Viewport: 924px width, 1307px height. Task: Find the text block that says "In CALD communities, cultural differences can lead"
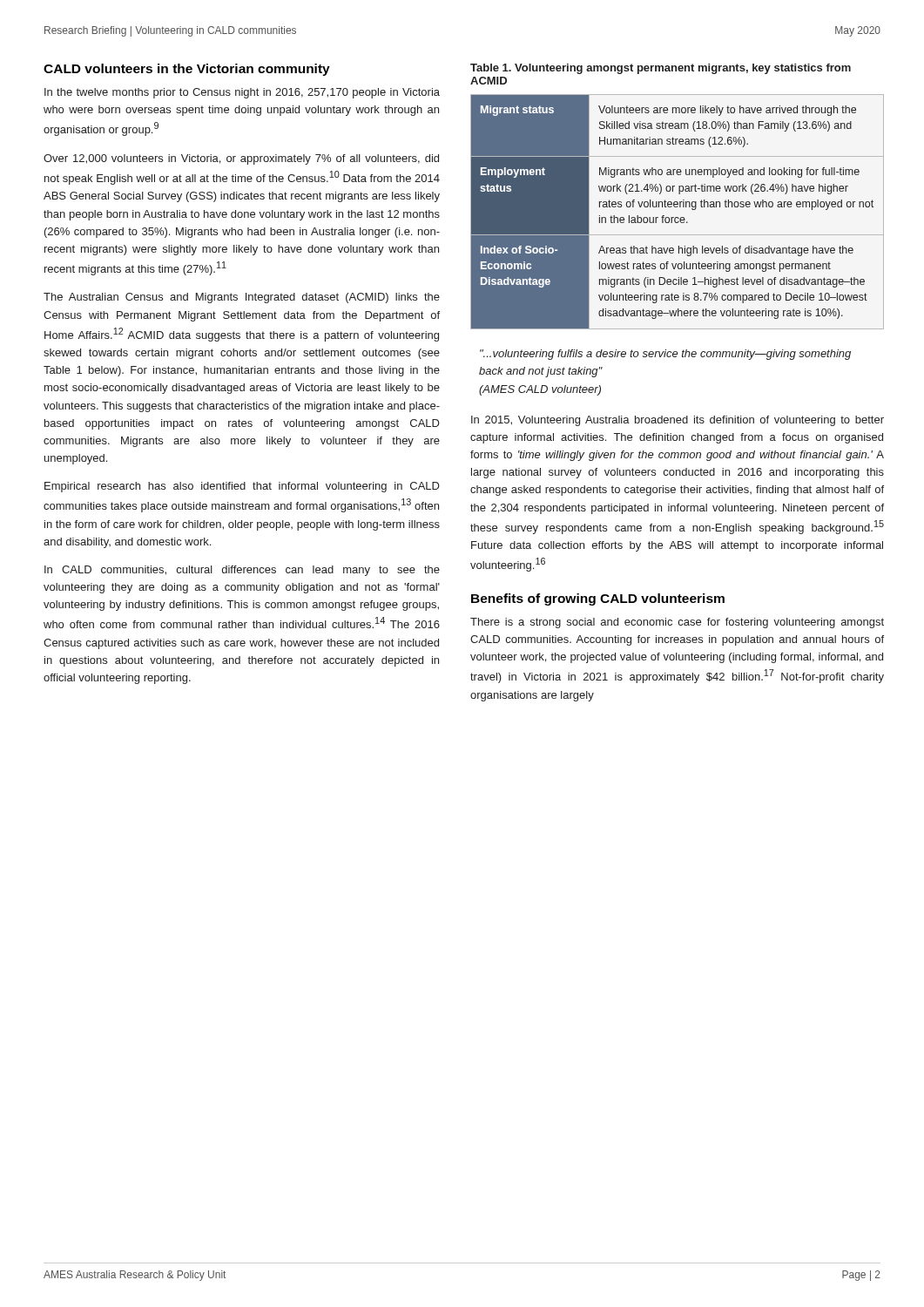coord(242,624)
